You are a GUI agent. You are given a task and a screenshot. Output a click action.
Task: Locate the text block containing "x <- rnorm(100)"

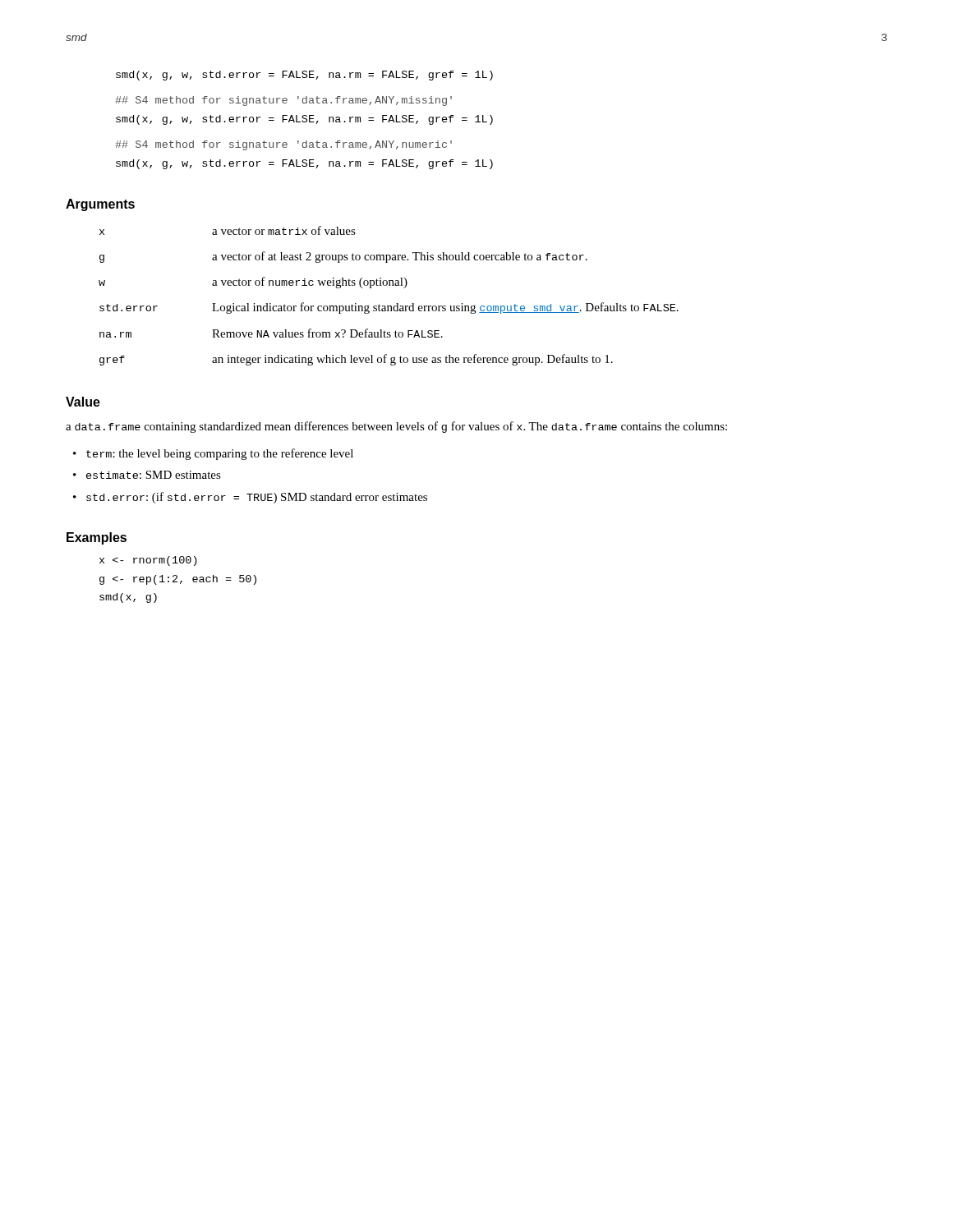pos(148,561)
